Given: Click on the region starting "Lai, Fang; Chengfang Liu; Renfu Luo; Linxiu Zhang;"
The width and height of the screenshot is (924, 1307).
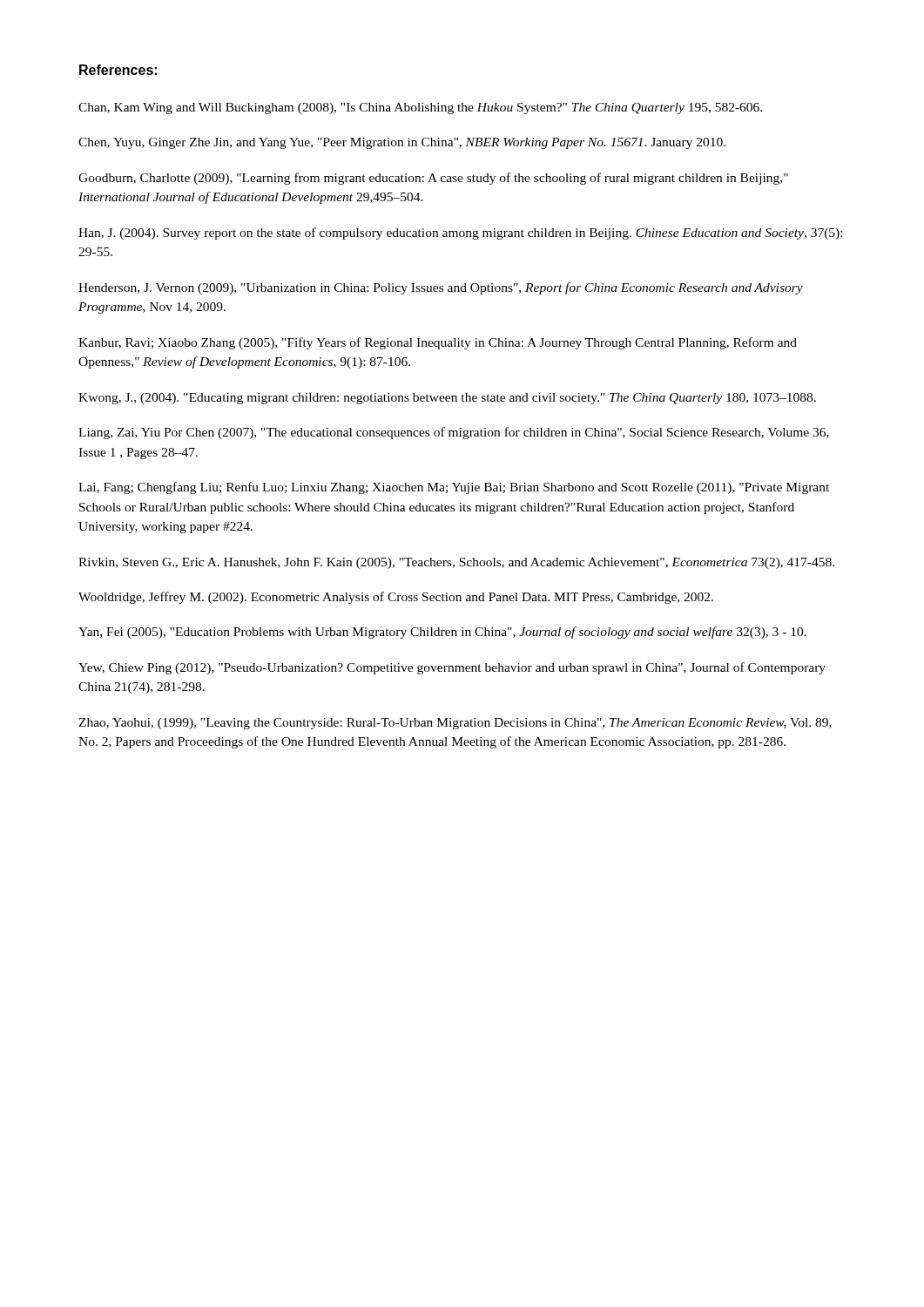Looking at the screenshot, I should click(x=454, y=506).
